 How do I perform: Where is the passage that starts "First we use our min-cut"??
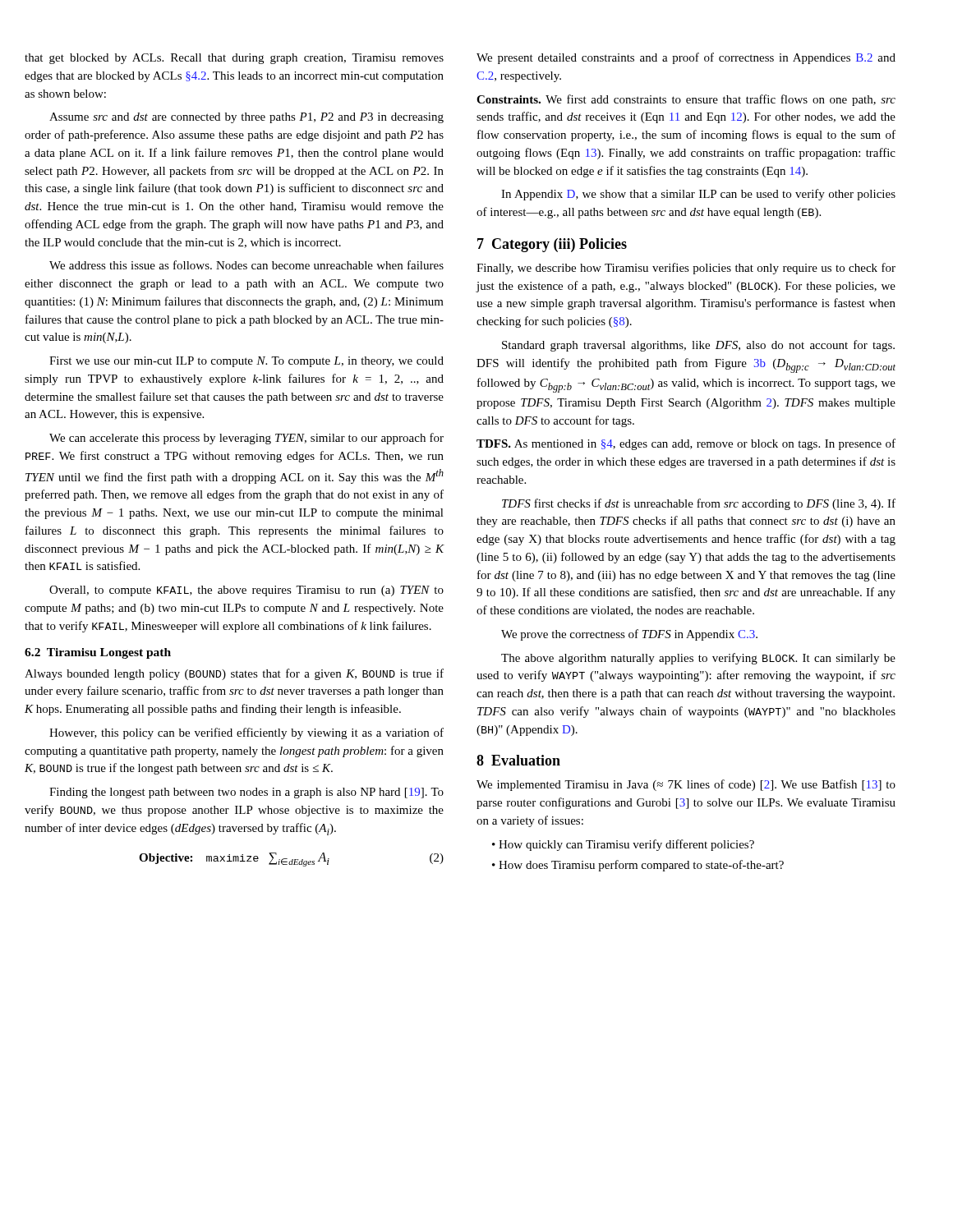pyautogui.click(x=234, y=388)
